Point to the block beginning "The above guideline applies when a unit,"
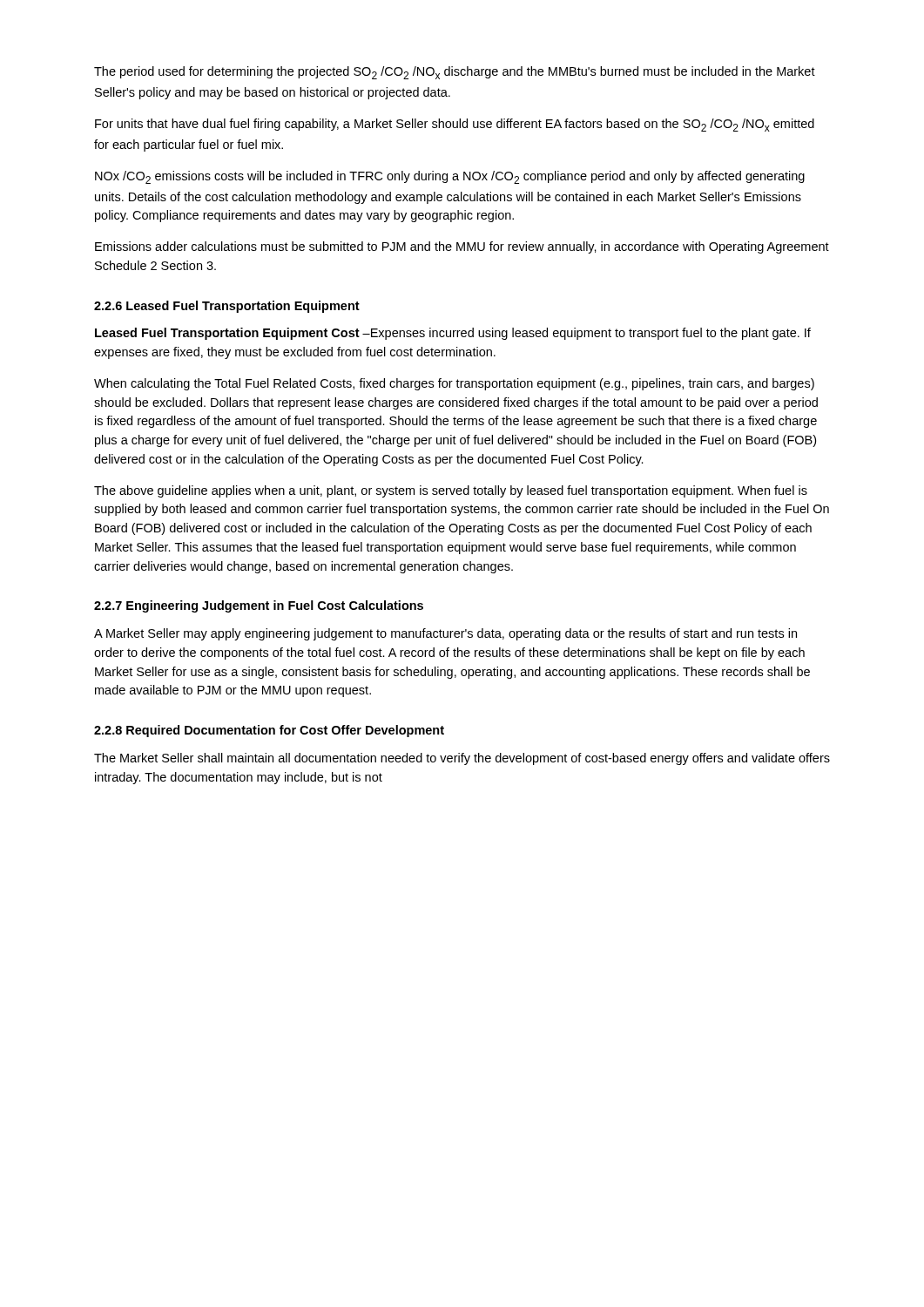 [x=462, y=529]
